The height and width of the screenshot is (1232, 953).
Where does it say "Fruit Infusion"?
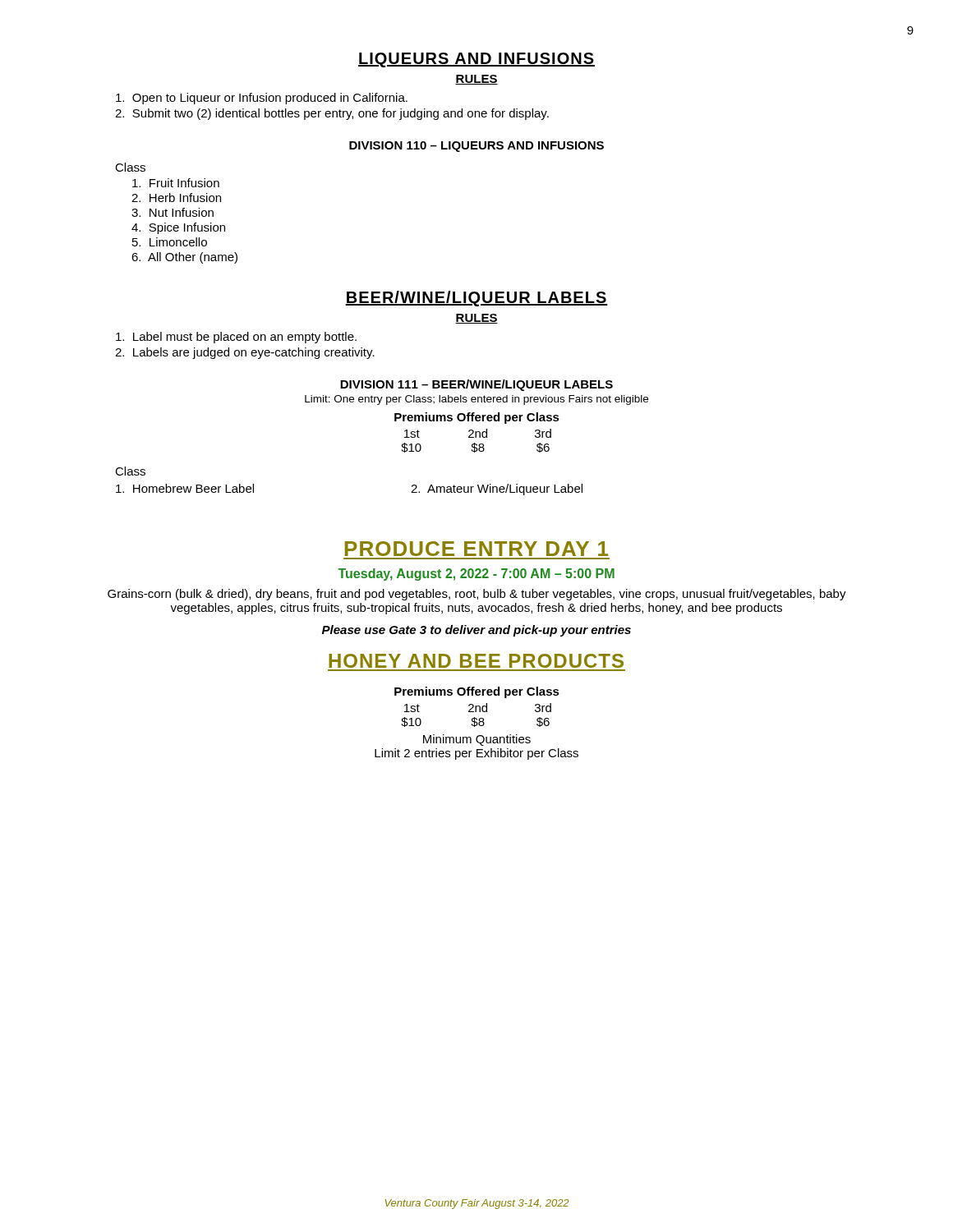(176, 183)
